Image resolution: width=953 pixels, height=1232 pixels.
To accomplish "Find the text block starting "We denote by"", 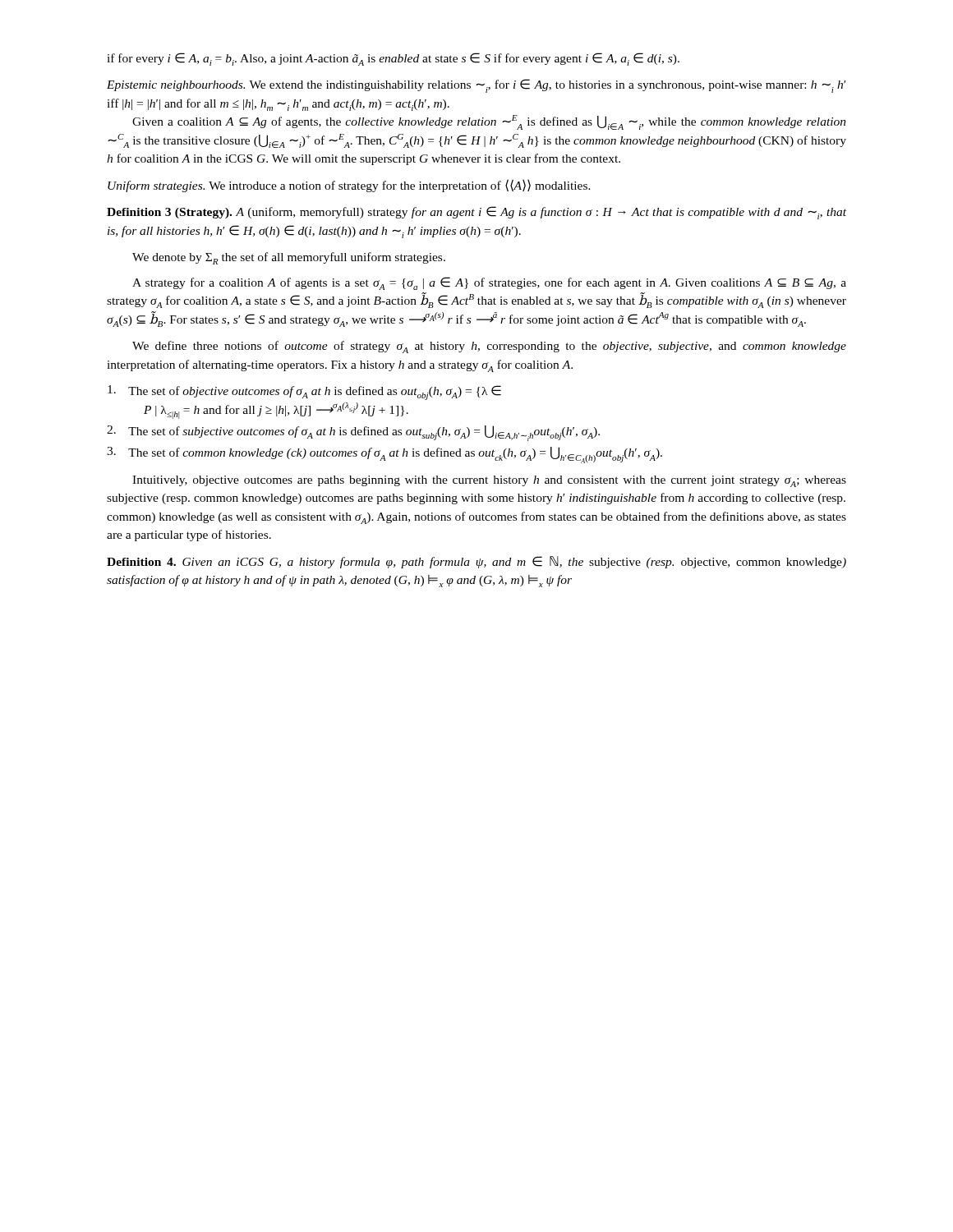I will click(x=289, y=258).
